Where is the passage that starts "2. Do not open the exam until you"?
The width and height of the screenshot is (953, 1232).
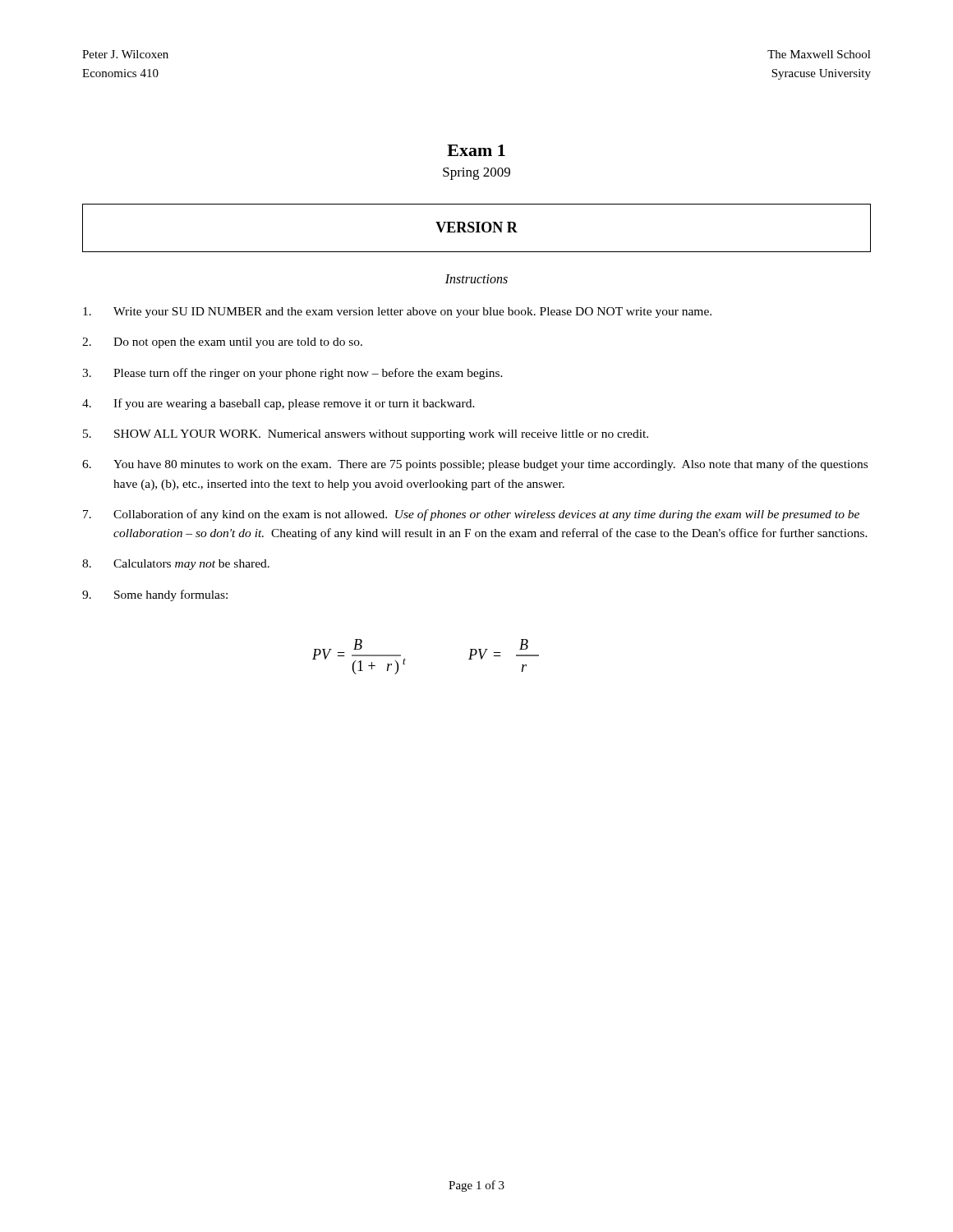pyautogui.click(x=222, y=343)
